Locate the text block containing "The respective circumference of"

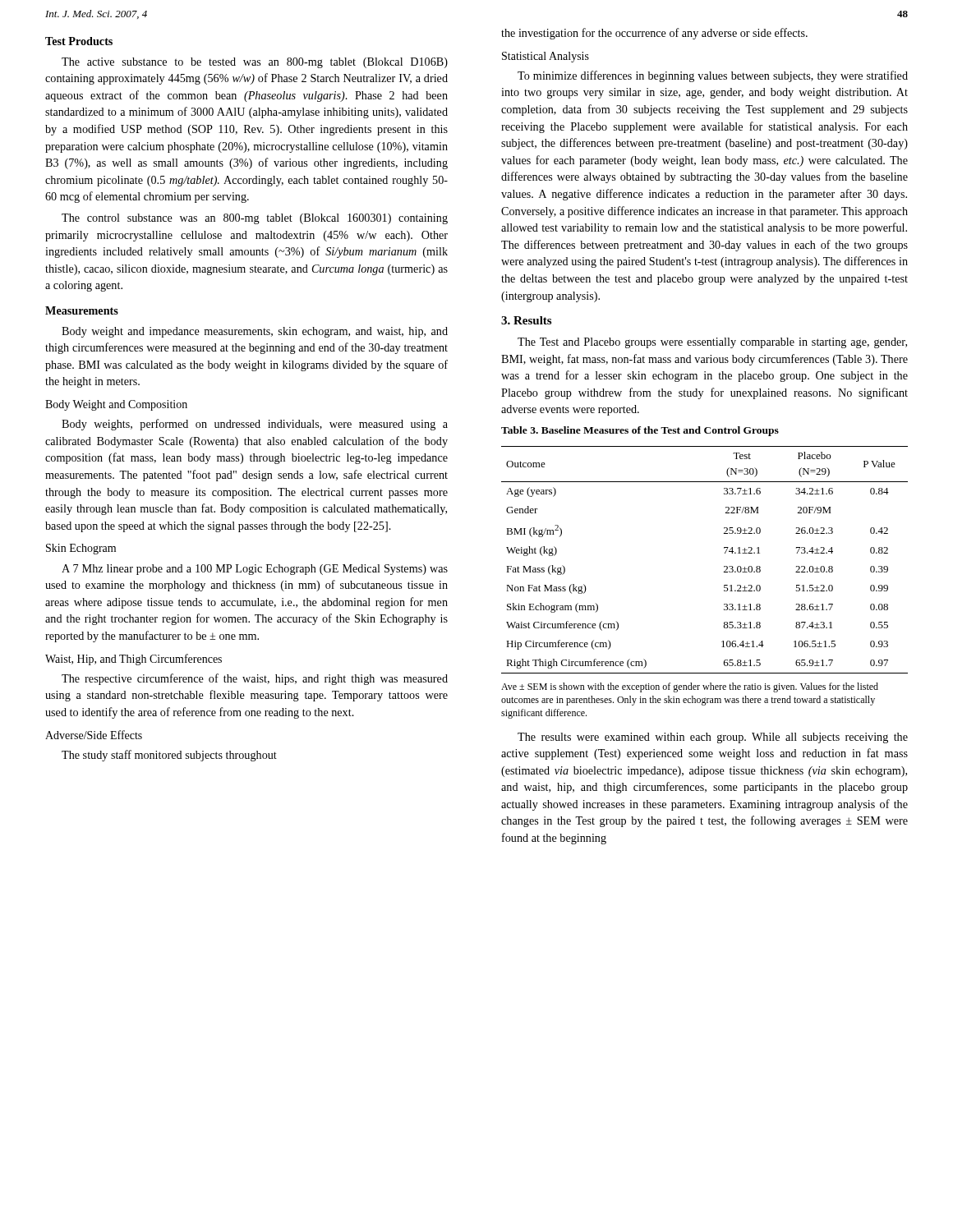tap(246, 695)
